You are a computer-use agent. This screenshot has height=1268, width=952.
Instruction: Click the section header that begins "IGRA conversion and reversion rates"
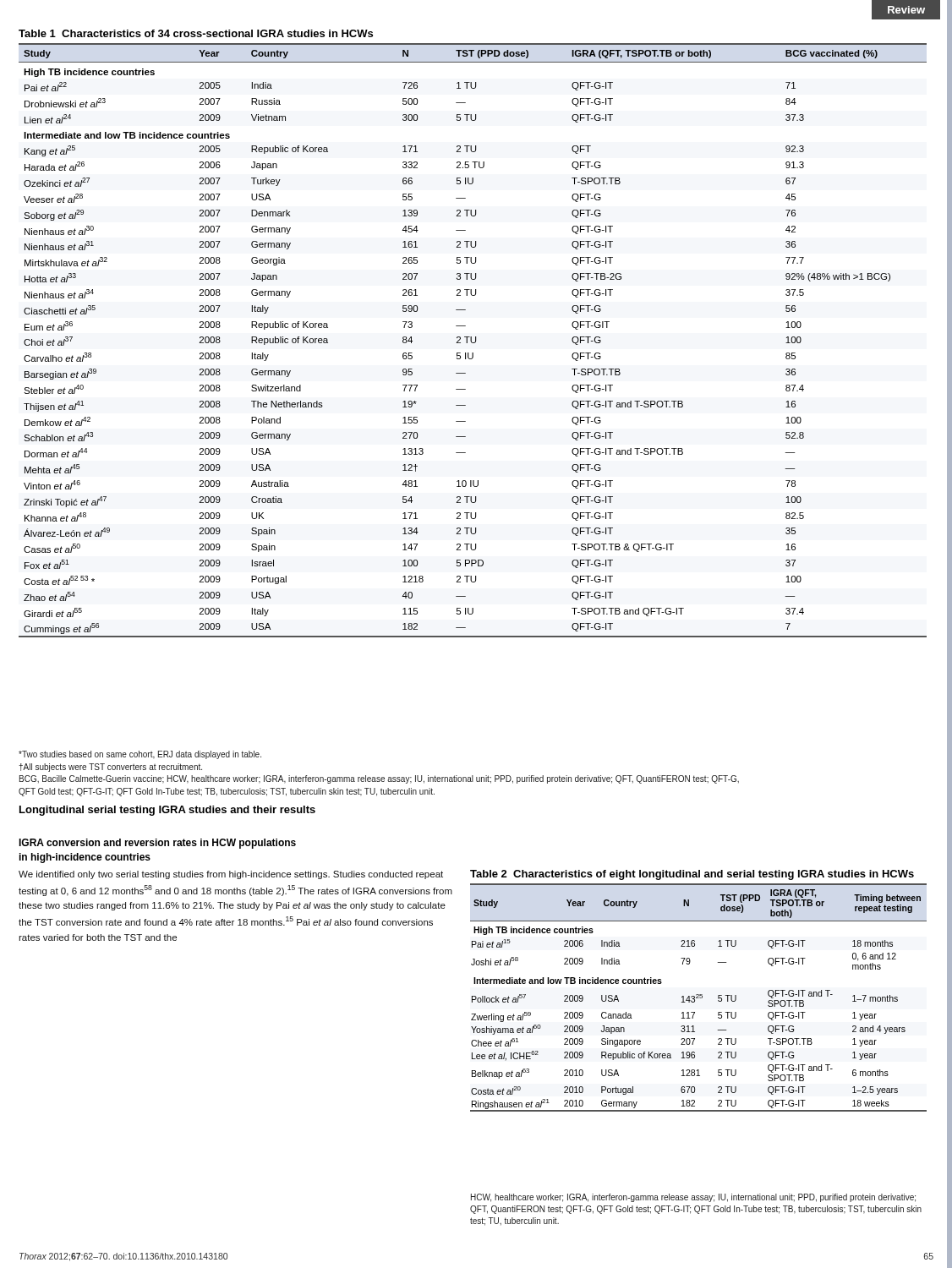coord(157,850)
